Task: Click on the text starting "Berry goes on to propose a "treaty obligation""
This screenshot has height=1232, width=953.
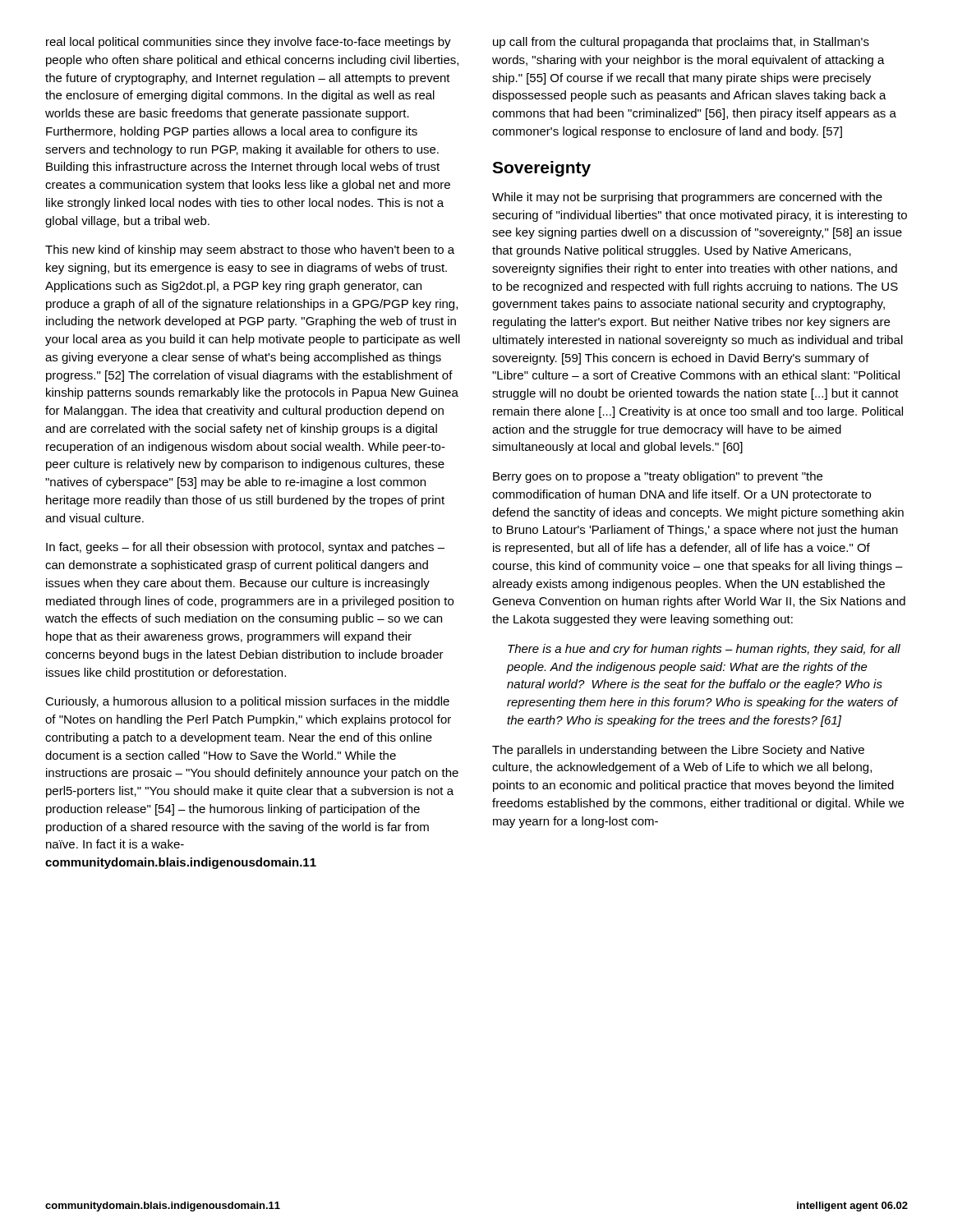Action: 700,548
